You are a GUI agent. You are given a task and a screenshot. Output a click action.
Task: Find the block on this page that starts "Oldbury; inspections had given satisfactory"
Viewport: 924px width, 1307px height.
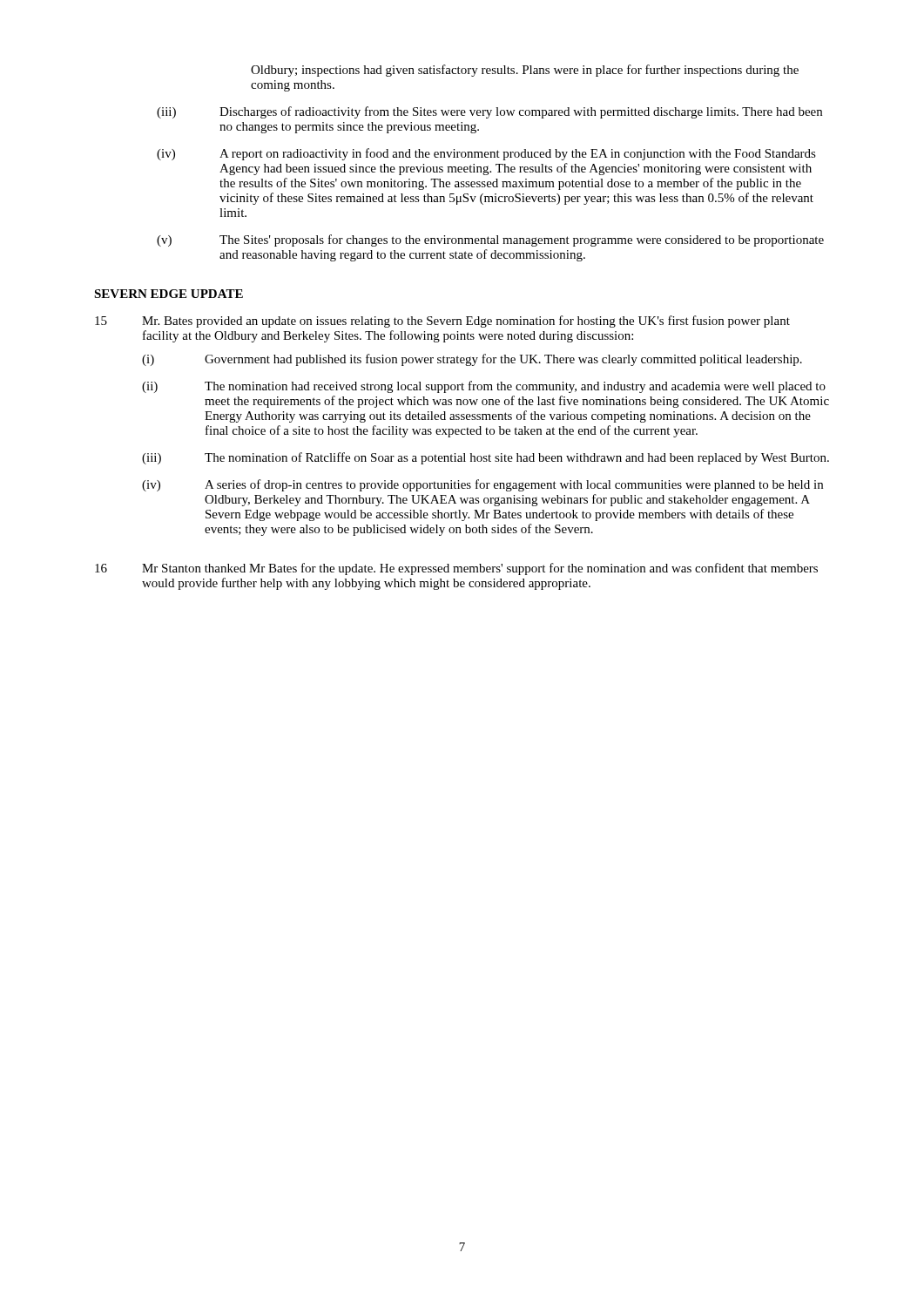point(525,77)
